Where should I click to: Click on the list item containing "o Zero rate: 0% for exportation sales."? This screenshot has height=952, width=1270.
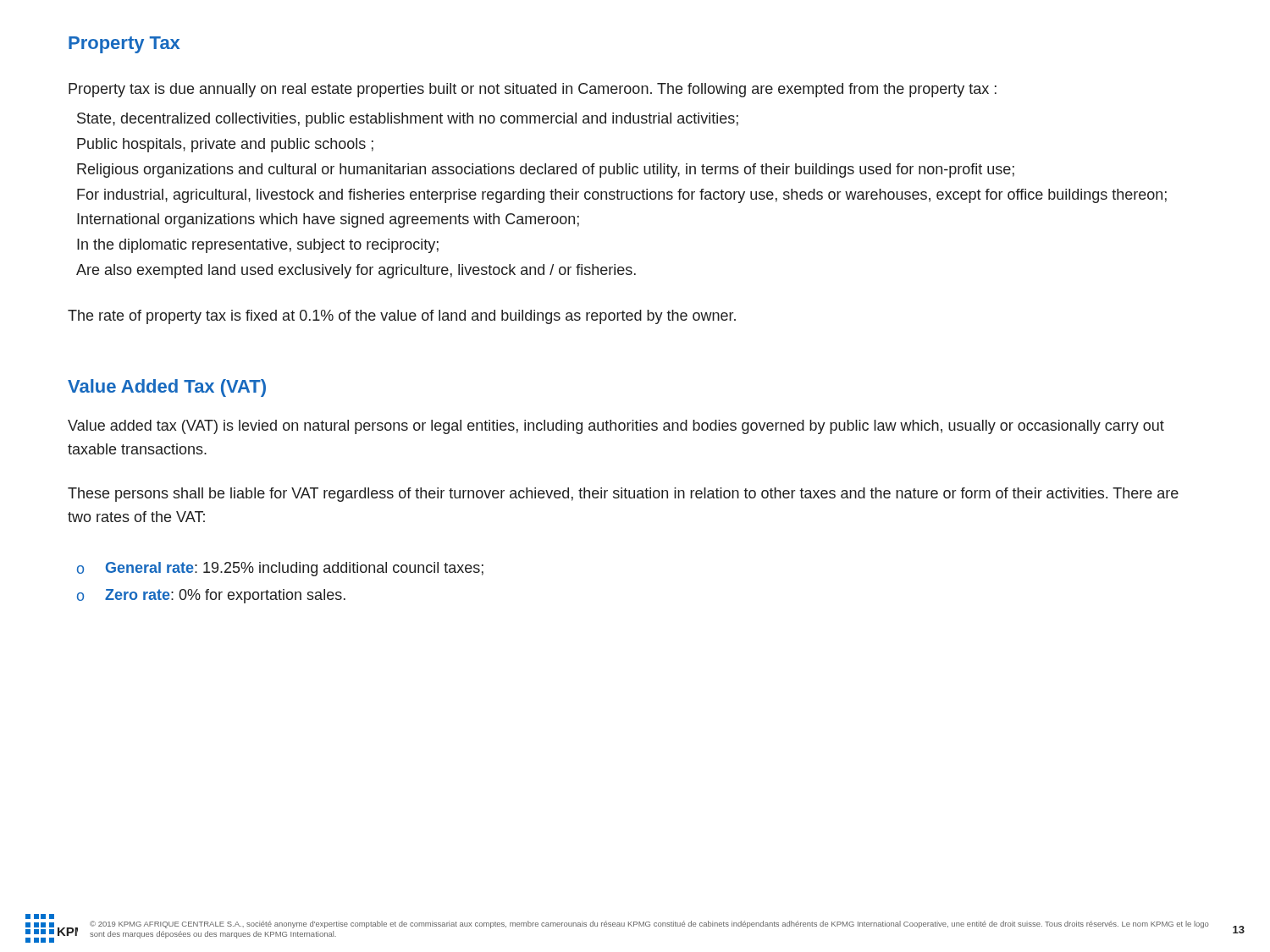pos(211,597)
